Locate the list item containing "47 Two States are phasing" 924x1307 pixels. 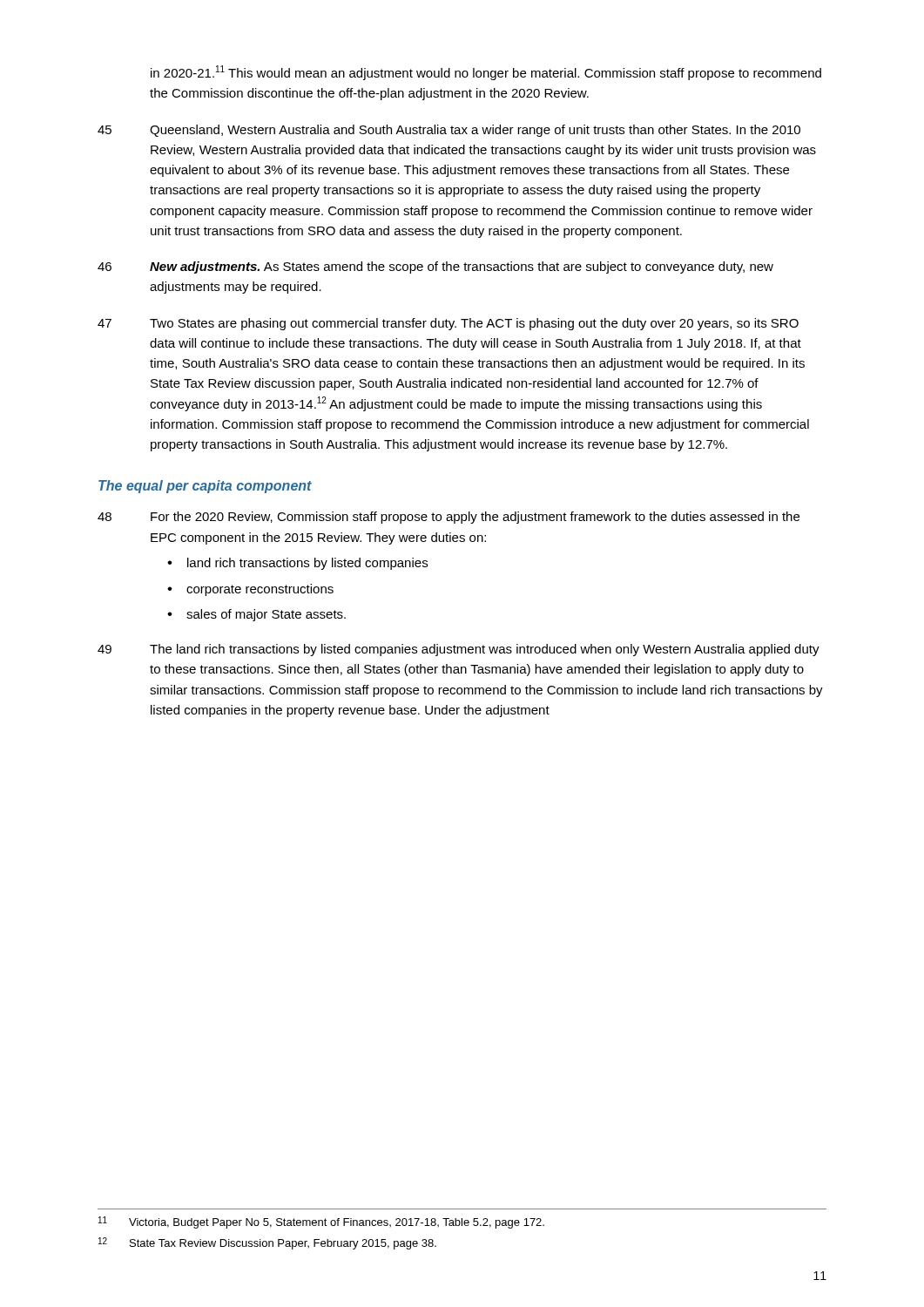(462, 383)
